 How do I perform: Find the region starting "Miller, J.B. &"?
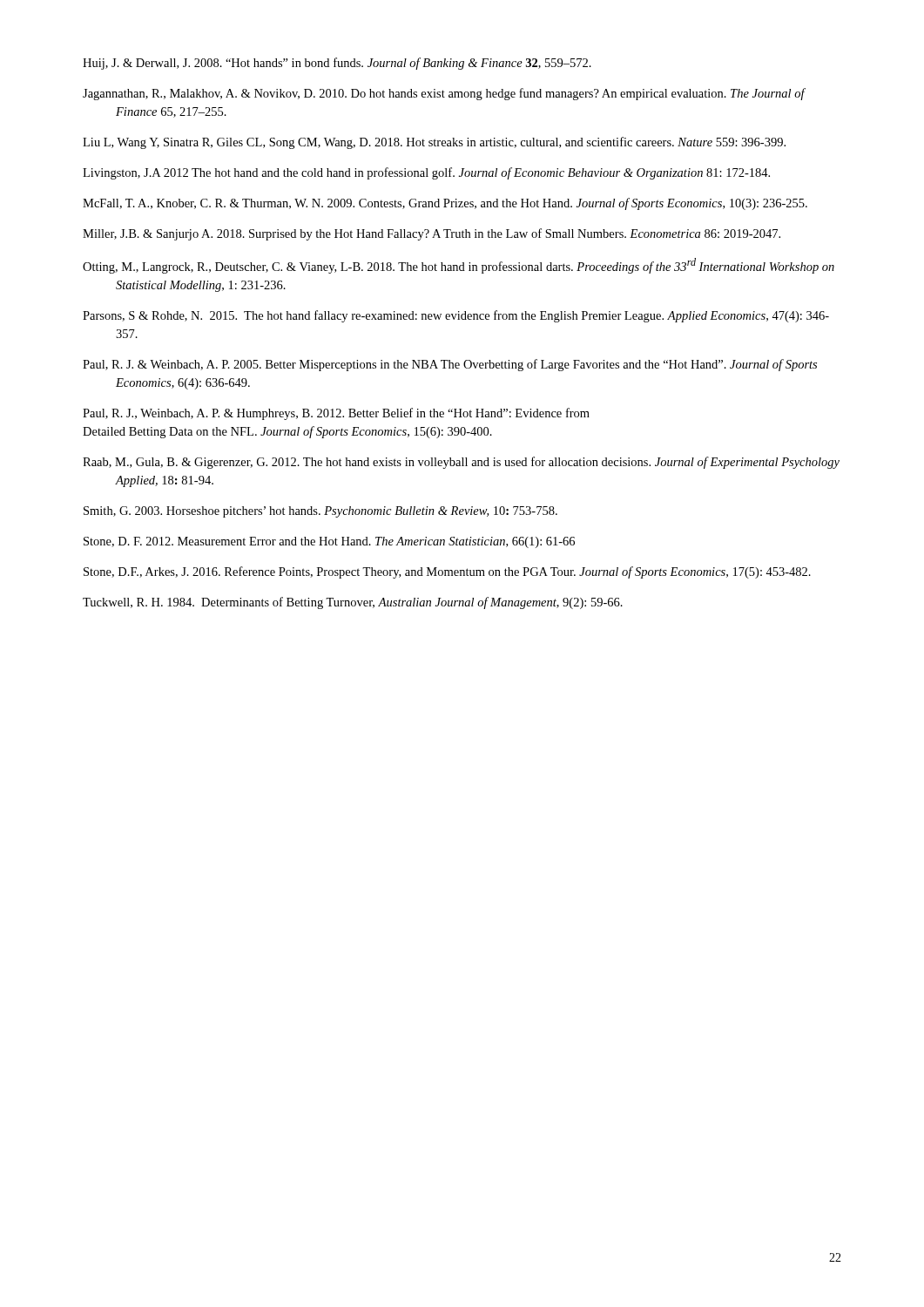(x=432, y=234)
